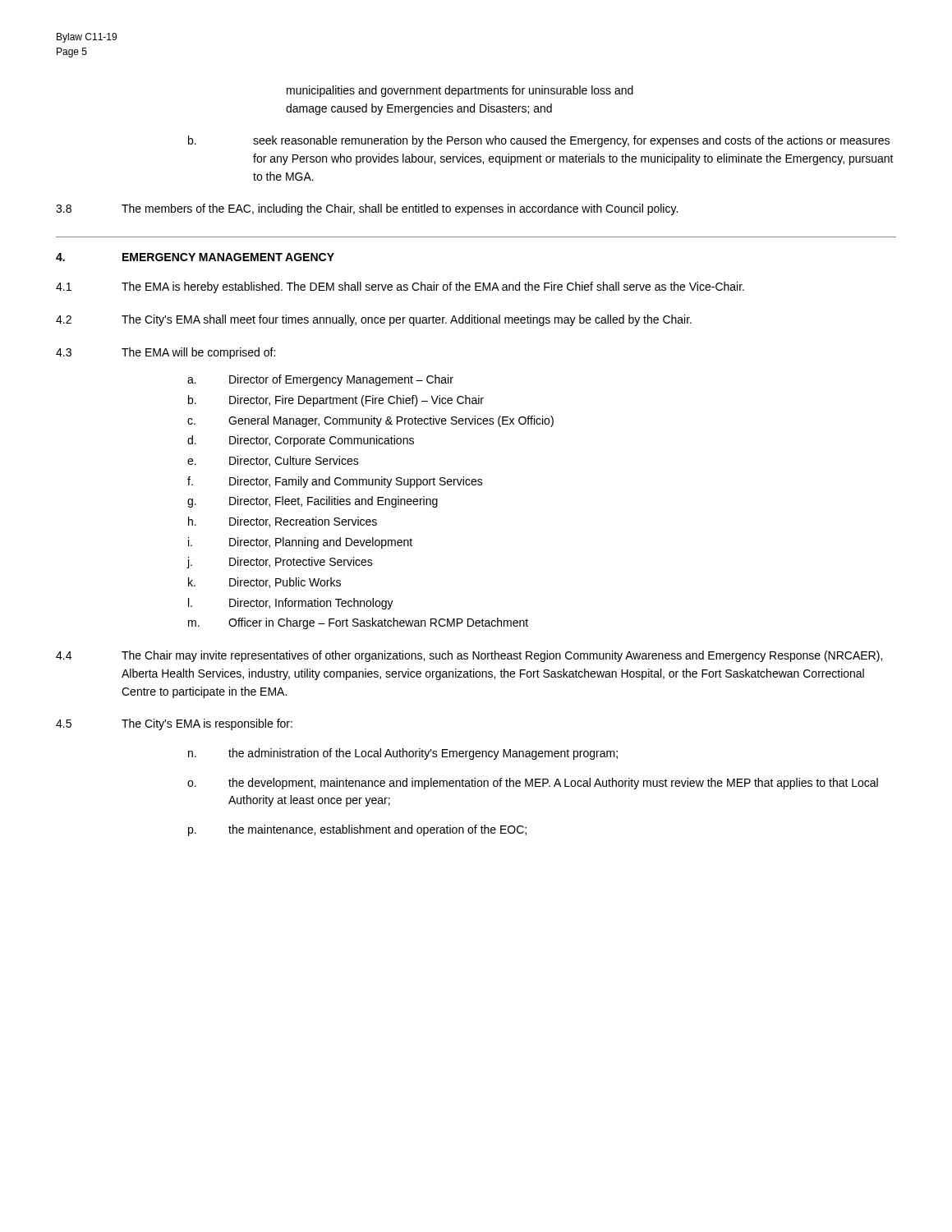Navigate to the text block starting "municipalities and government departments for uninsurable"
The width and height of the screenshot is (952, 1232).
pyautogui.click(x=460, y=99)
